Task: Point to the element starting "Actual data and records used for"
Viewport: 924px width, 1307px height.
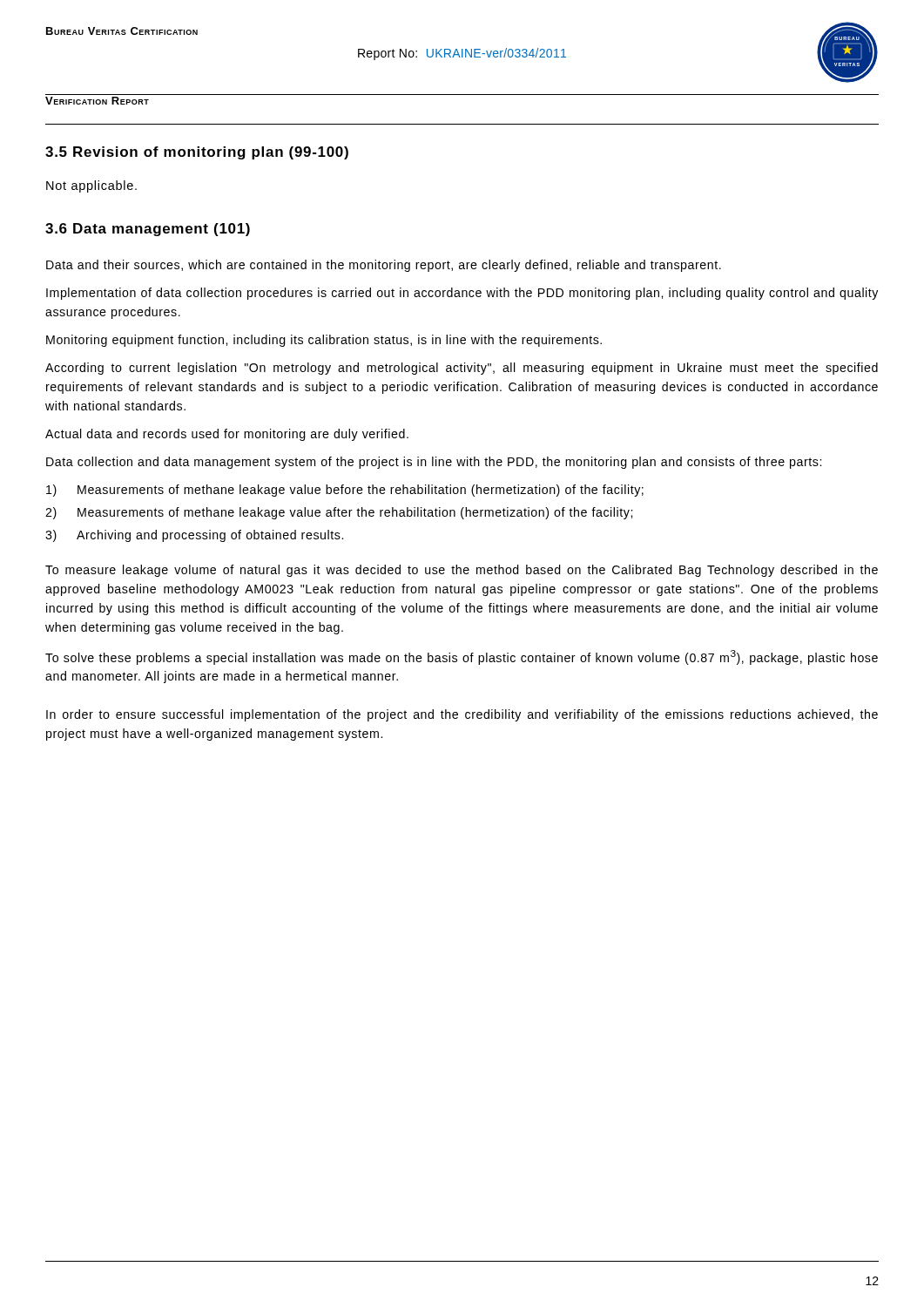Action: (227, 434)
